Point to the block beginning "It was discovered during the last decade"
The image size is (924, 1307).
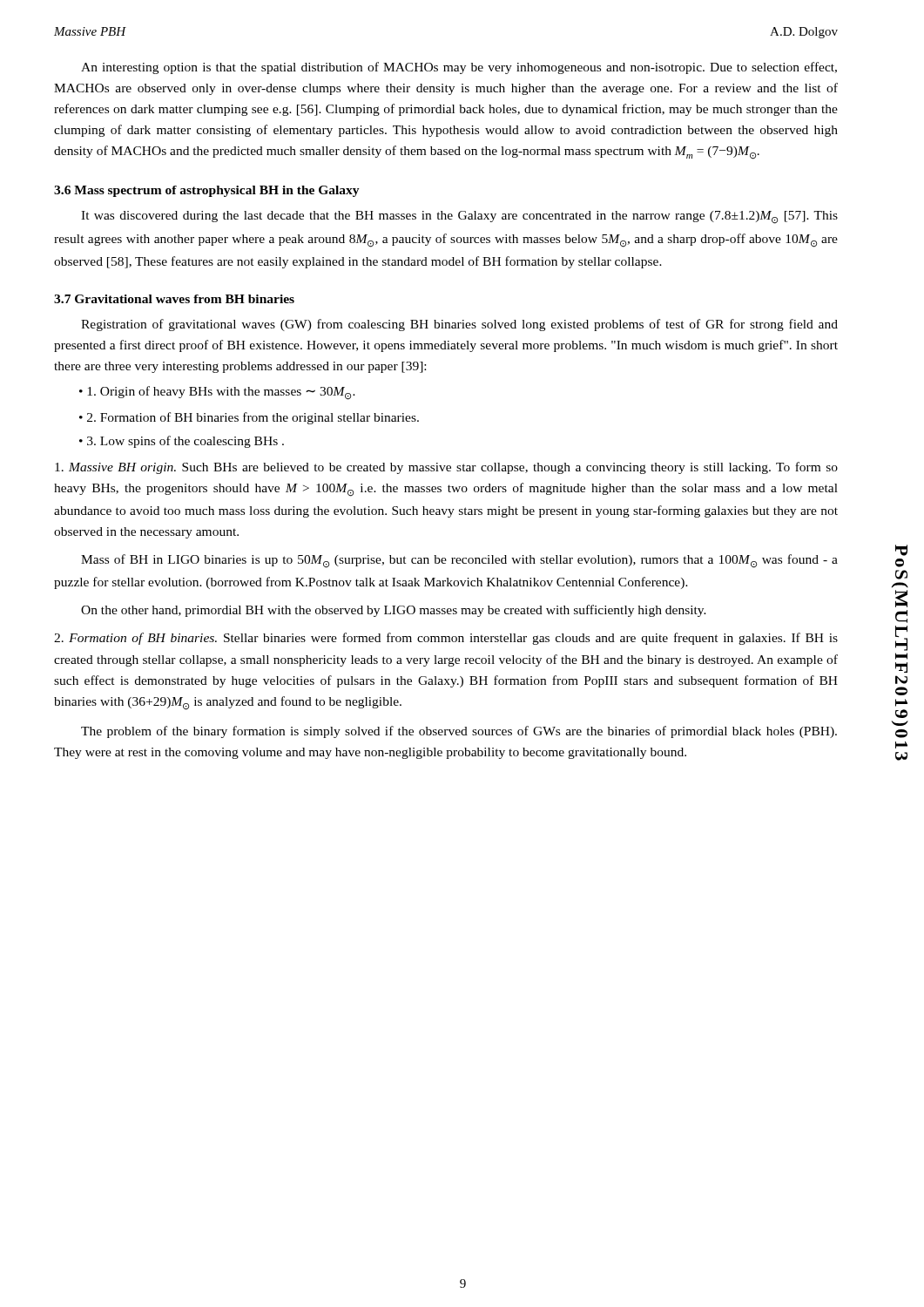(446, 239)
